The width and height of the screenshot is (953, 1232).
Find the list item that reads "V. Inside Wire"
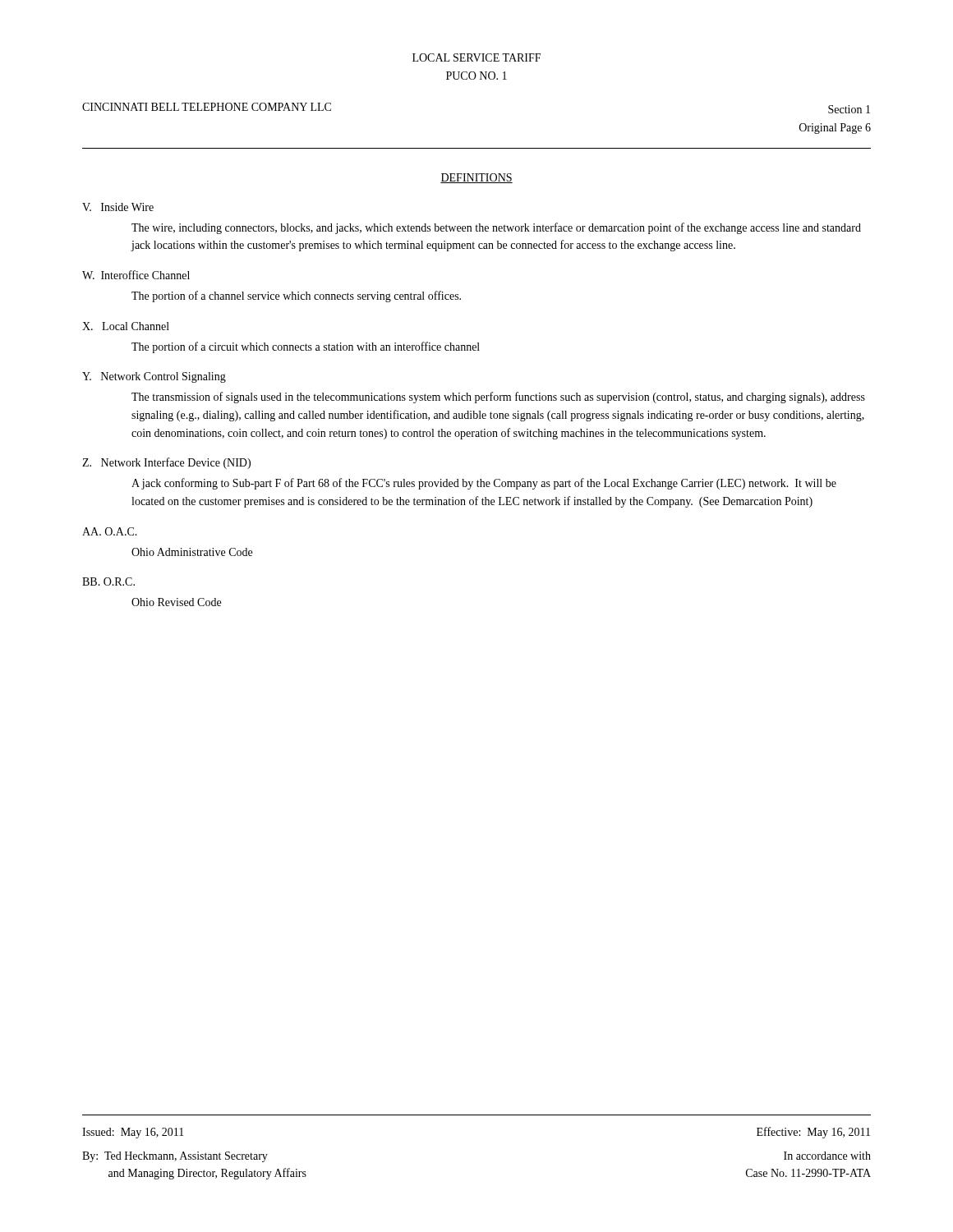[118, 207]
